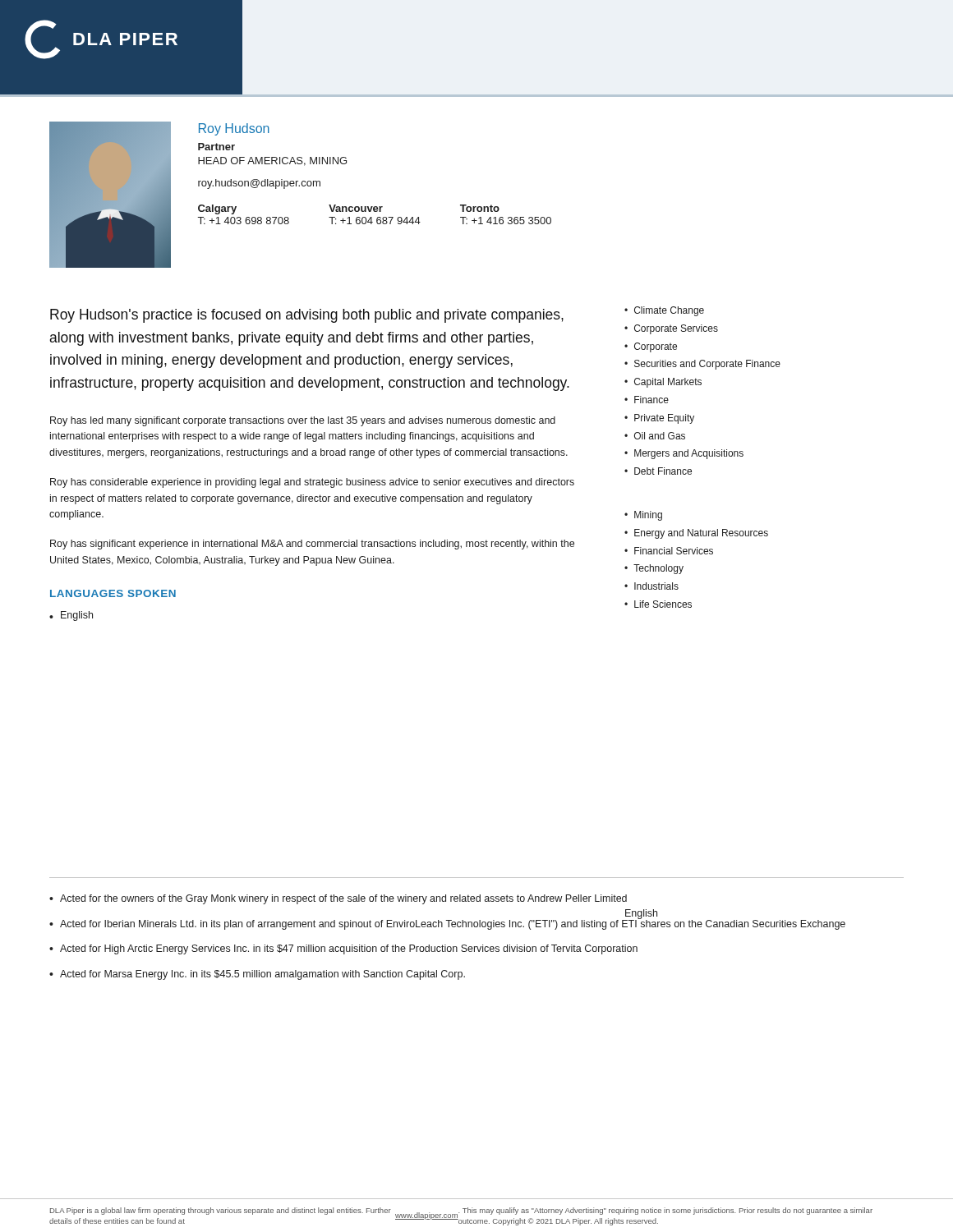Click on the list item that reads "• English"

tap(71, 617)
